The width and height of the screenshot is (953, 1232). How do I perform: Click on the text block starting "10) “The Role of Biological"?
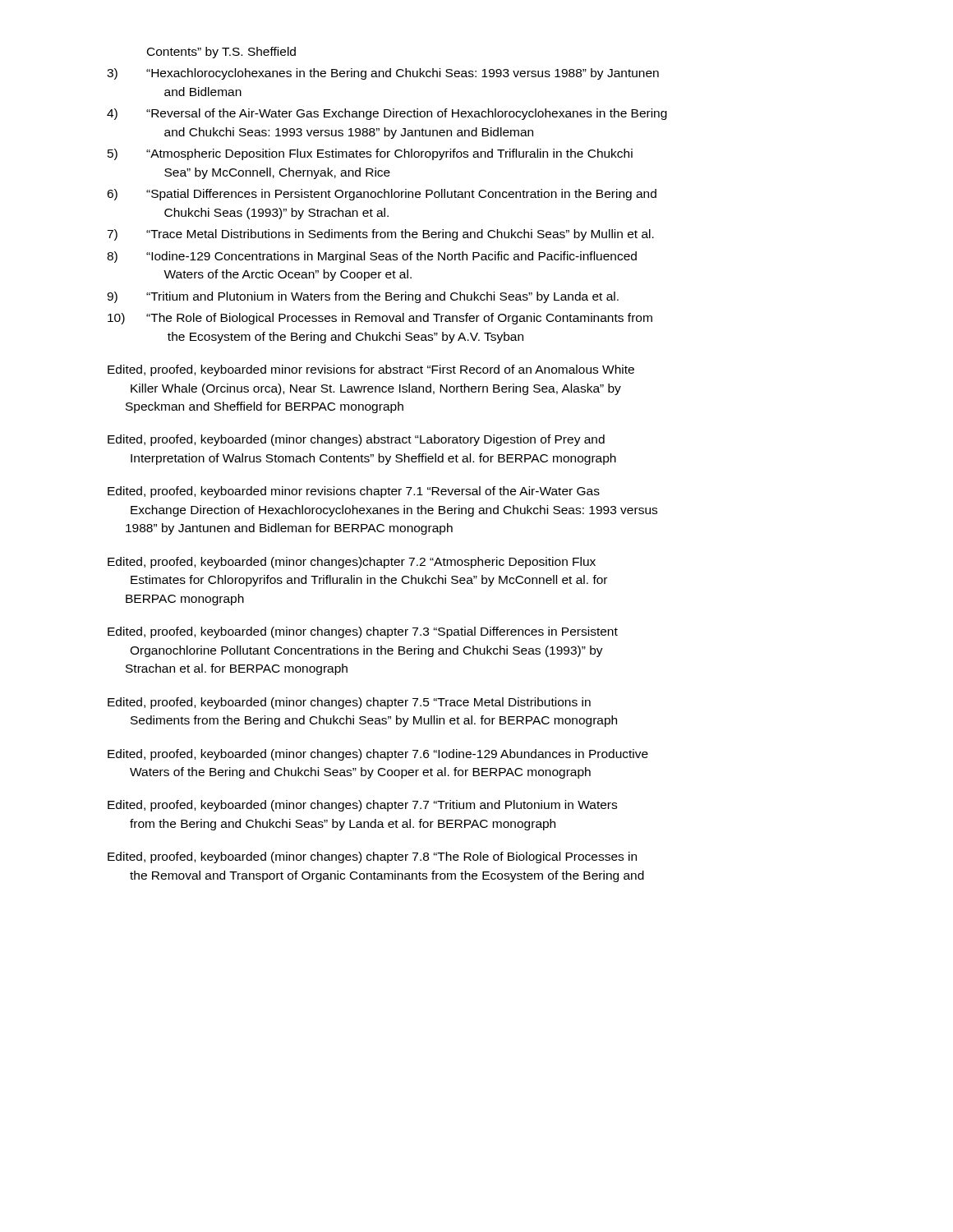coord(489,327)
